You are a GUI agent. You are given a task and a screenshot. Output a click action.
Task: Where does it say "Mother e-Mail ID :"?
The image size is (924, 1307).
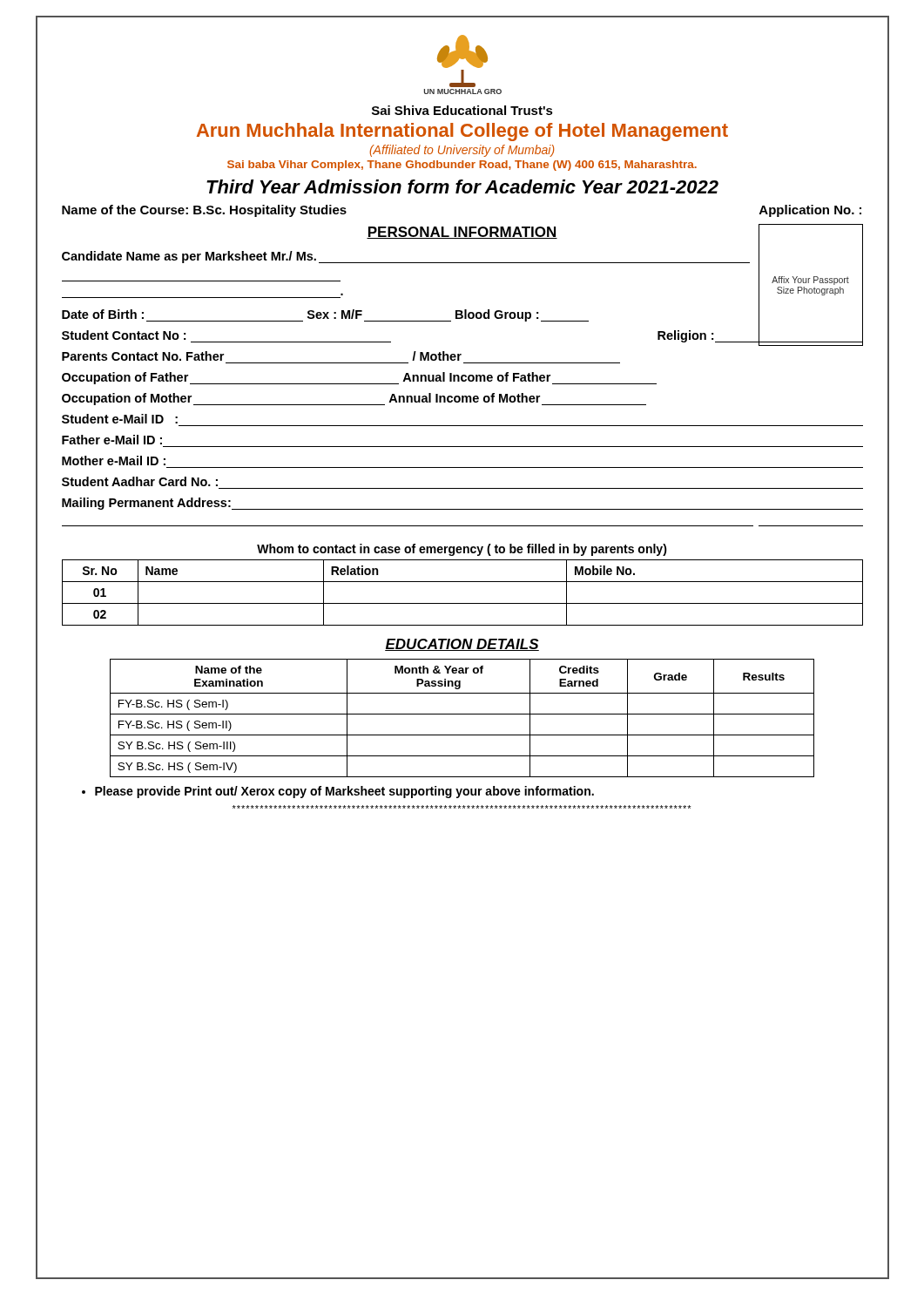[462, 461]
